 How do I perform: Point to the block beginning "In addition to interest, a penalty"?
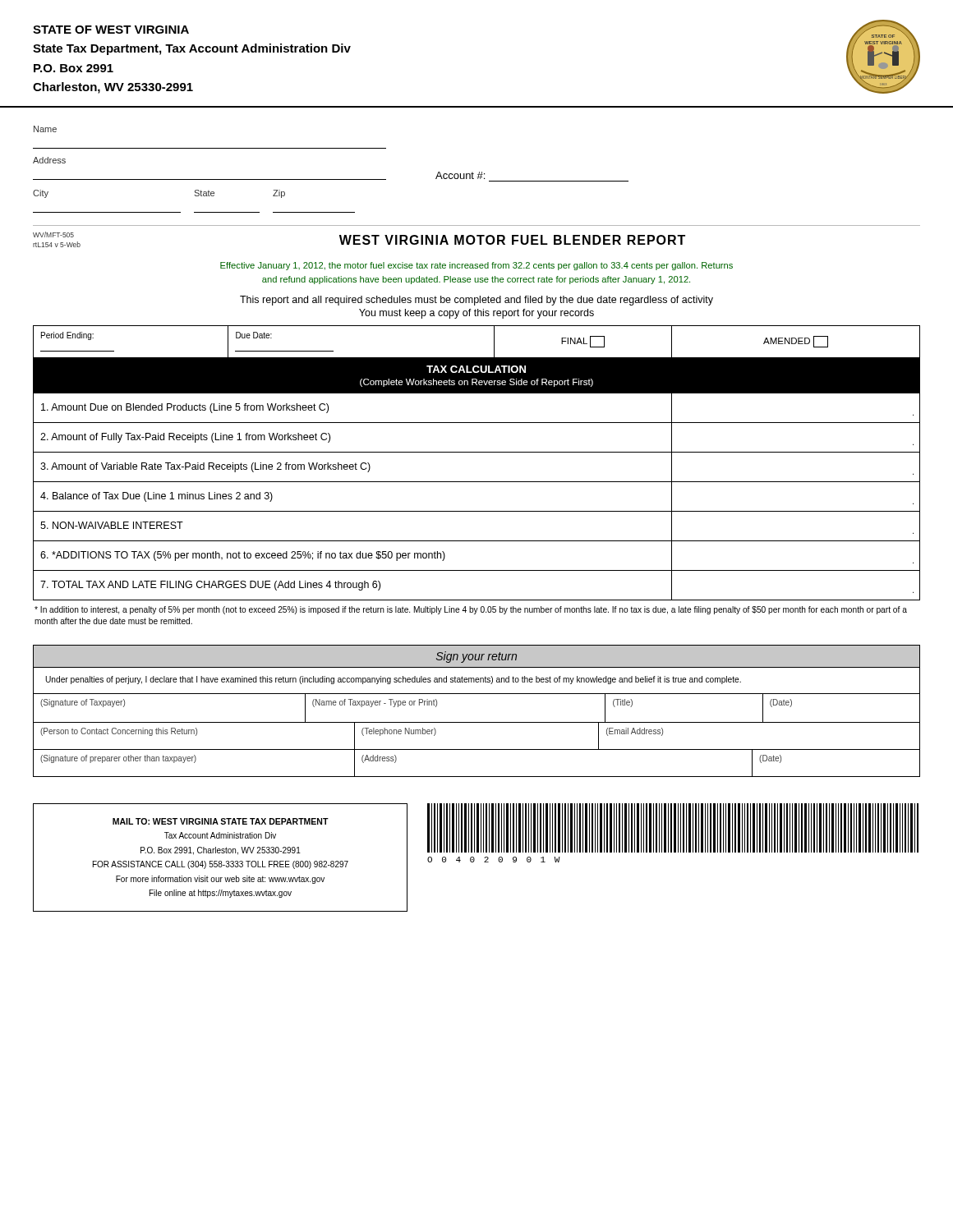(471, 616)
